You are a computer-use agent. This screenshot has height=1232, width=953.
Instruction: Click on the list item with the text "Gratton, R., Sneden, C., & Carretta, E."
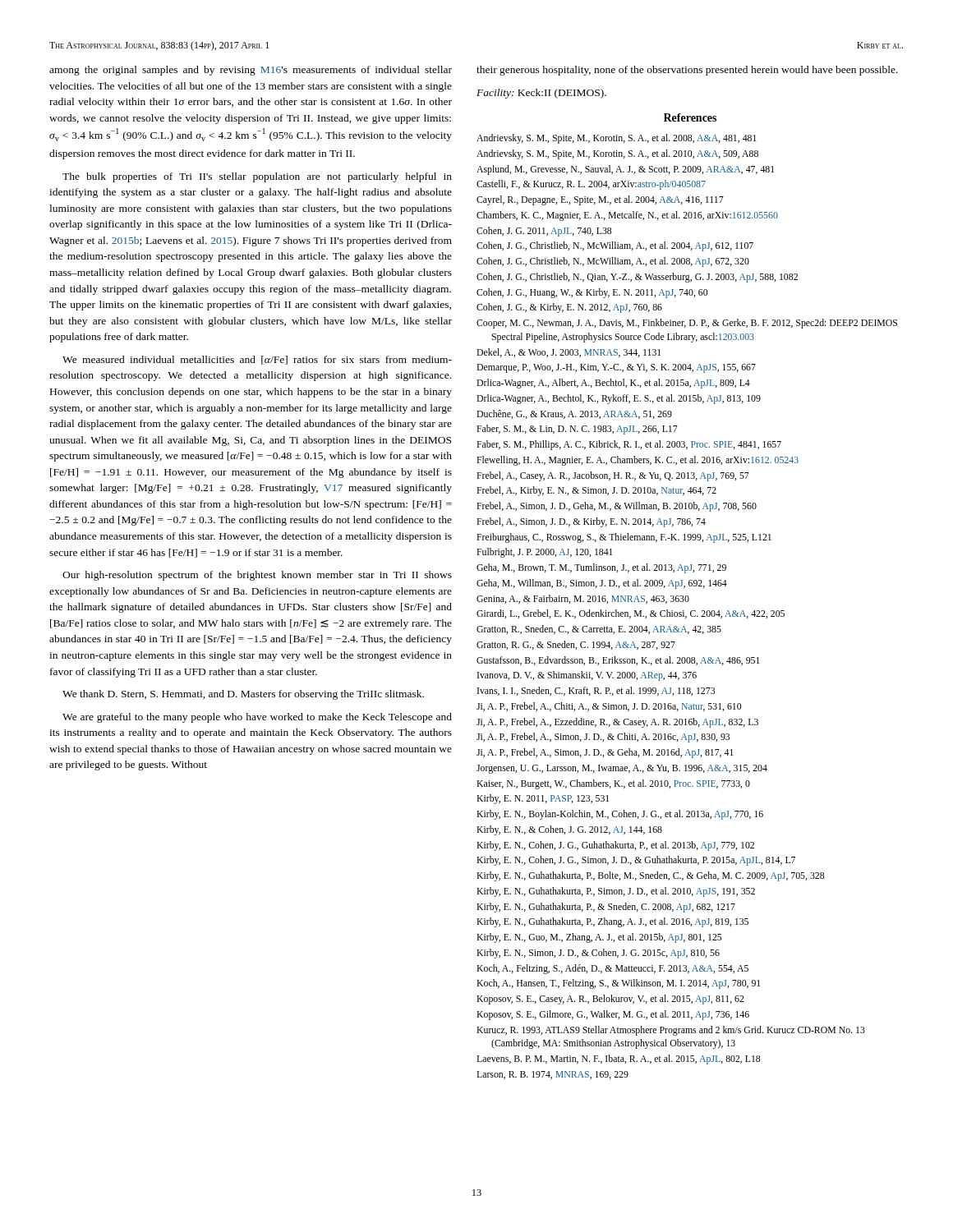[x=599, y=629]
